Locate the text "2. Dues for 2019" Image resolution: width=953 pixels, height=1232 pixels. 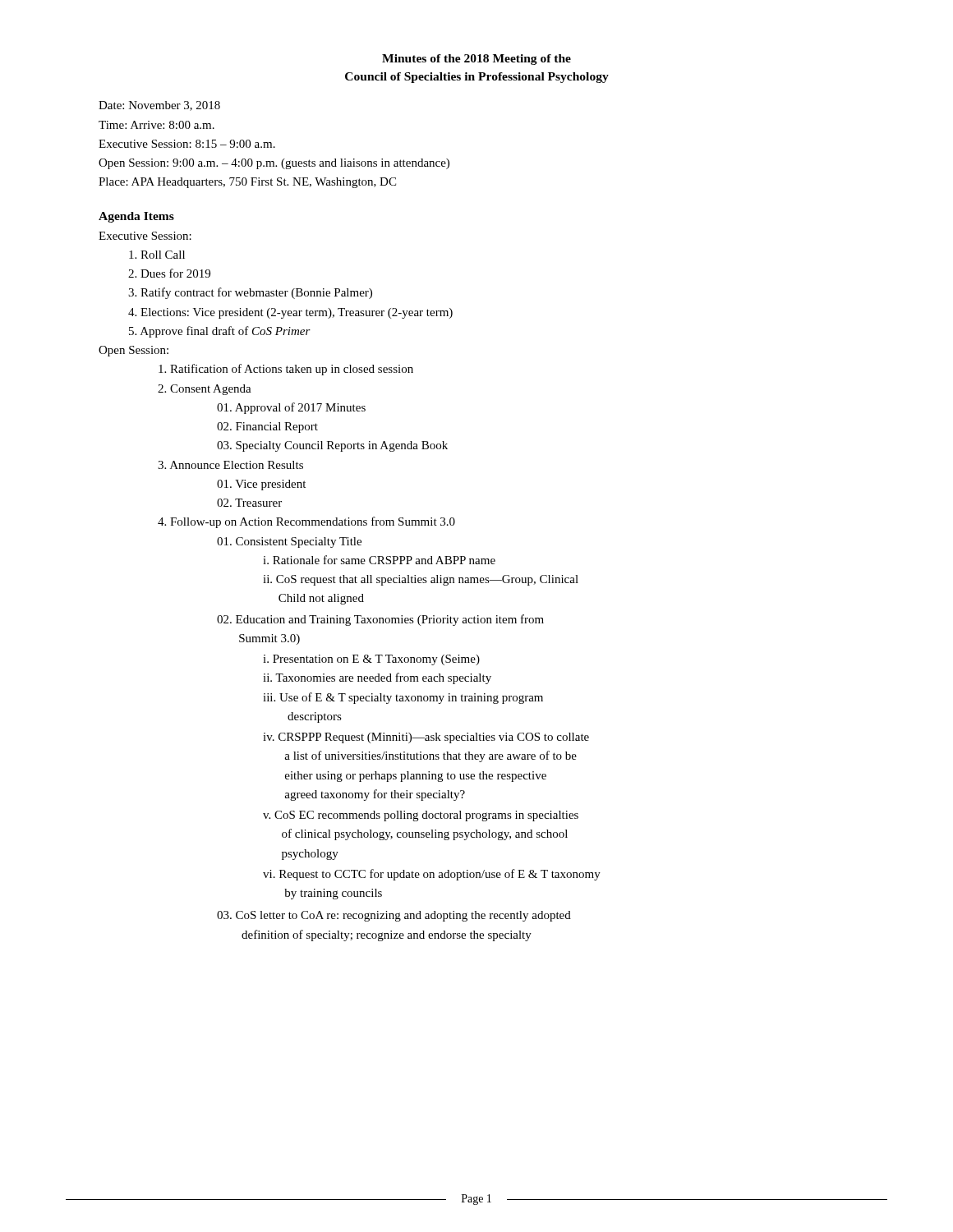tap(170, 274)
